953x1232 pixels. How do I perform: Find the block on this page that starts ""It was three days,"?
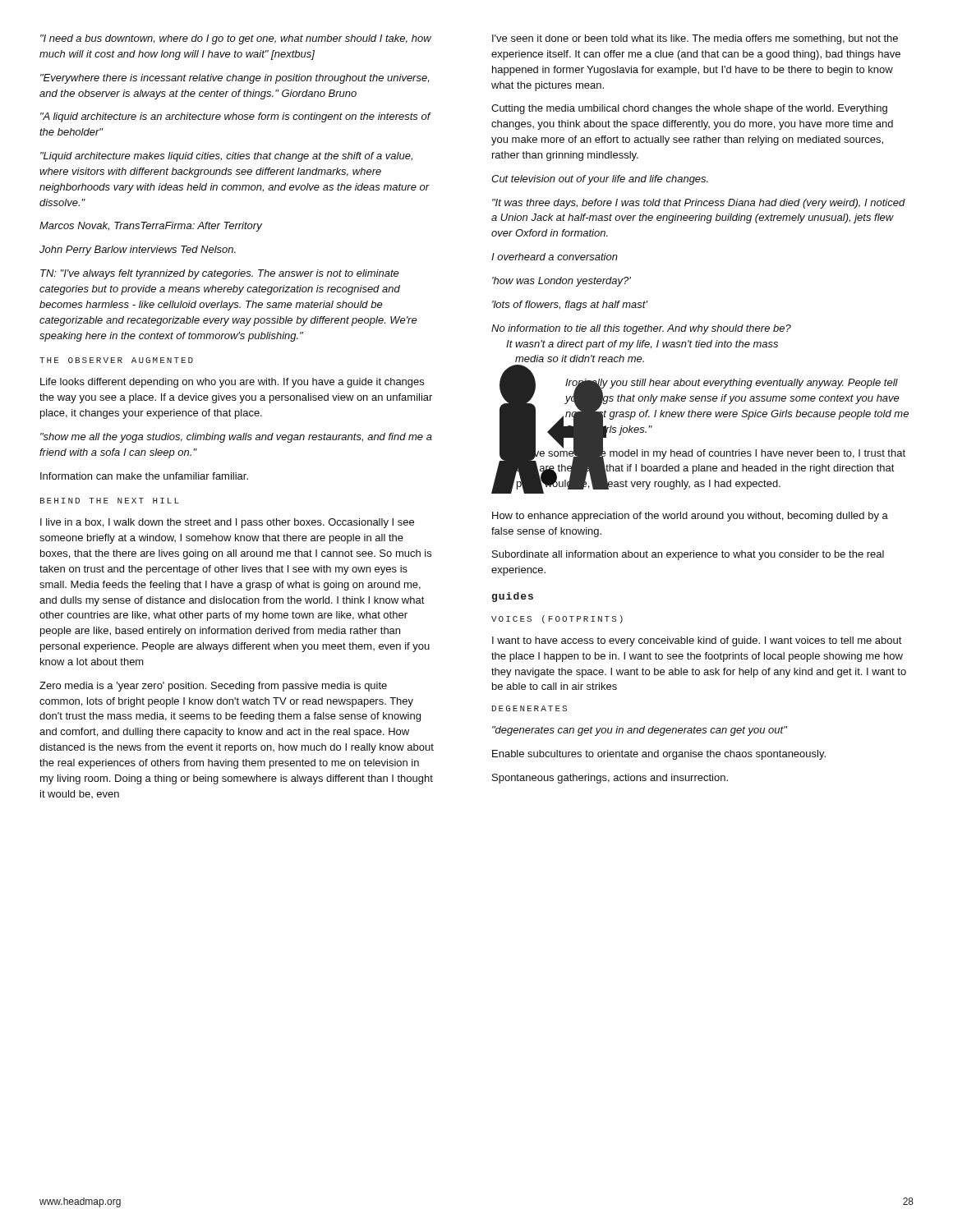(x=702, y=218)
